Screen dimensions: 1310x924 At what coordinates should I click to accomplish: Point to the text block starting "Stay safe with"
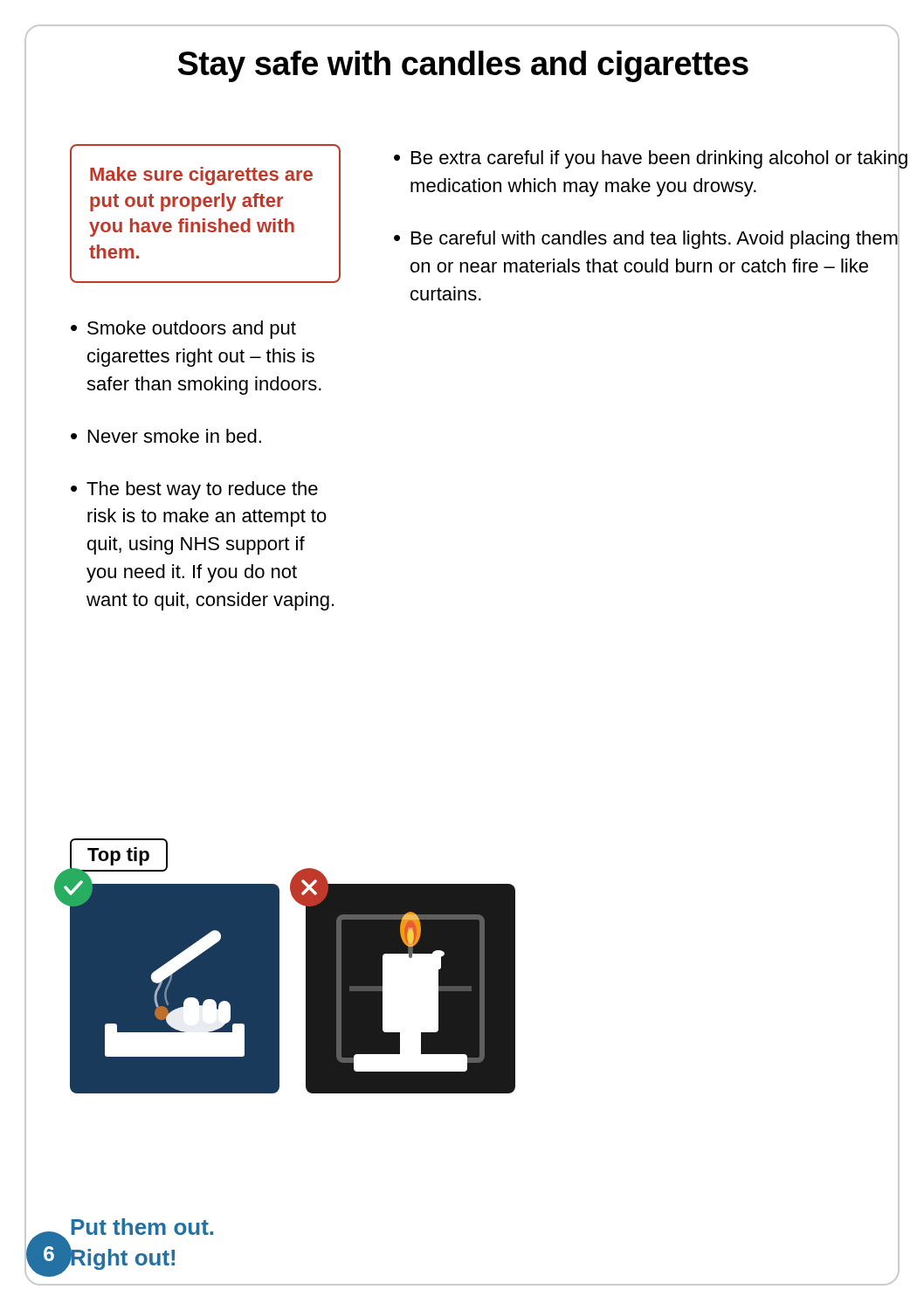coord(463,64)
